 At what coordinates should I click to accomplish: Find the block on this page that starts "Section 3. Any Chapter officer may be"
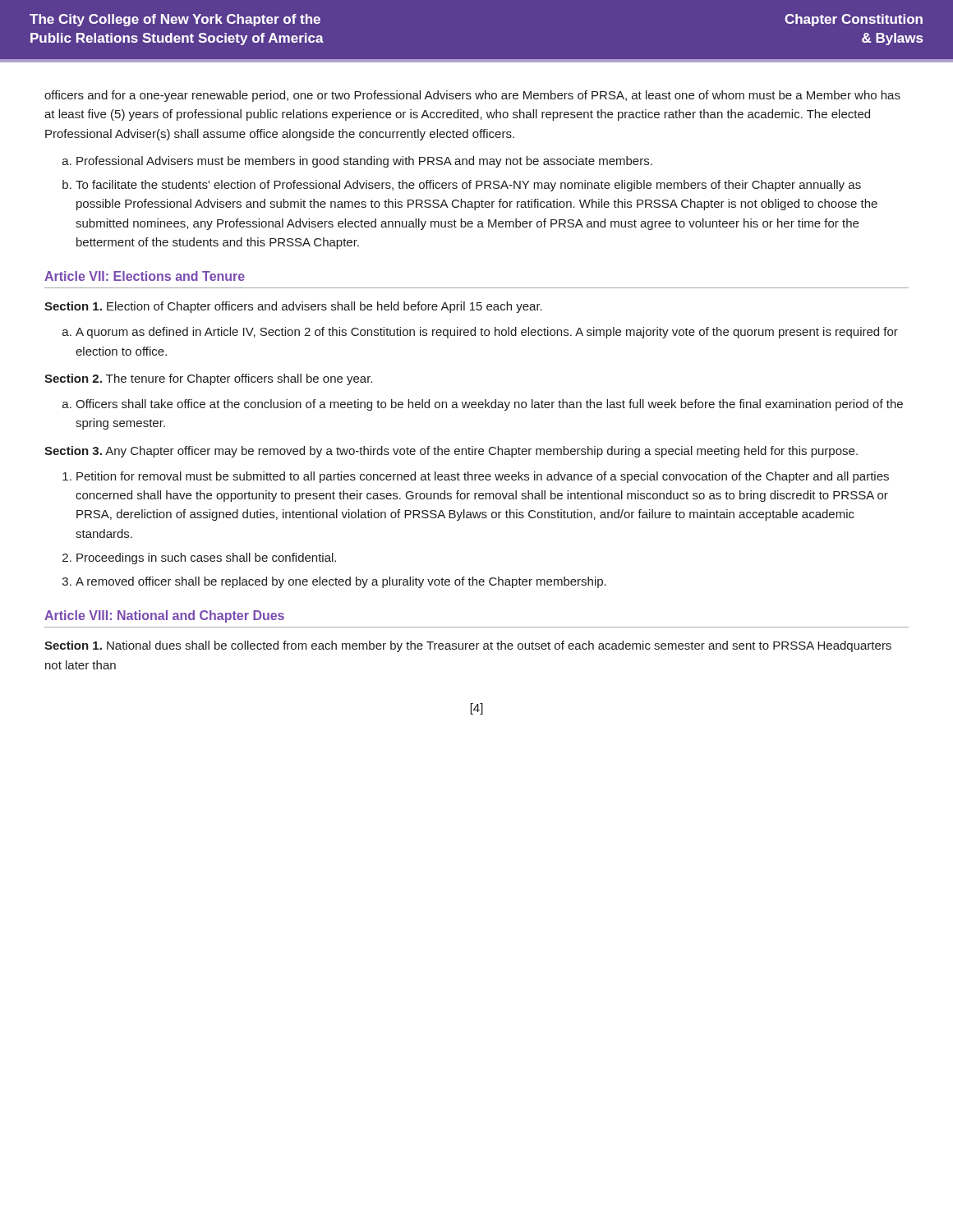[451, 450]
